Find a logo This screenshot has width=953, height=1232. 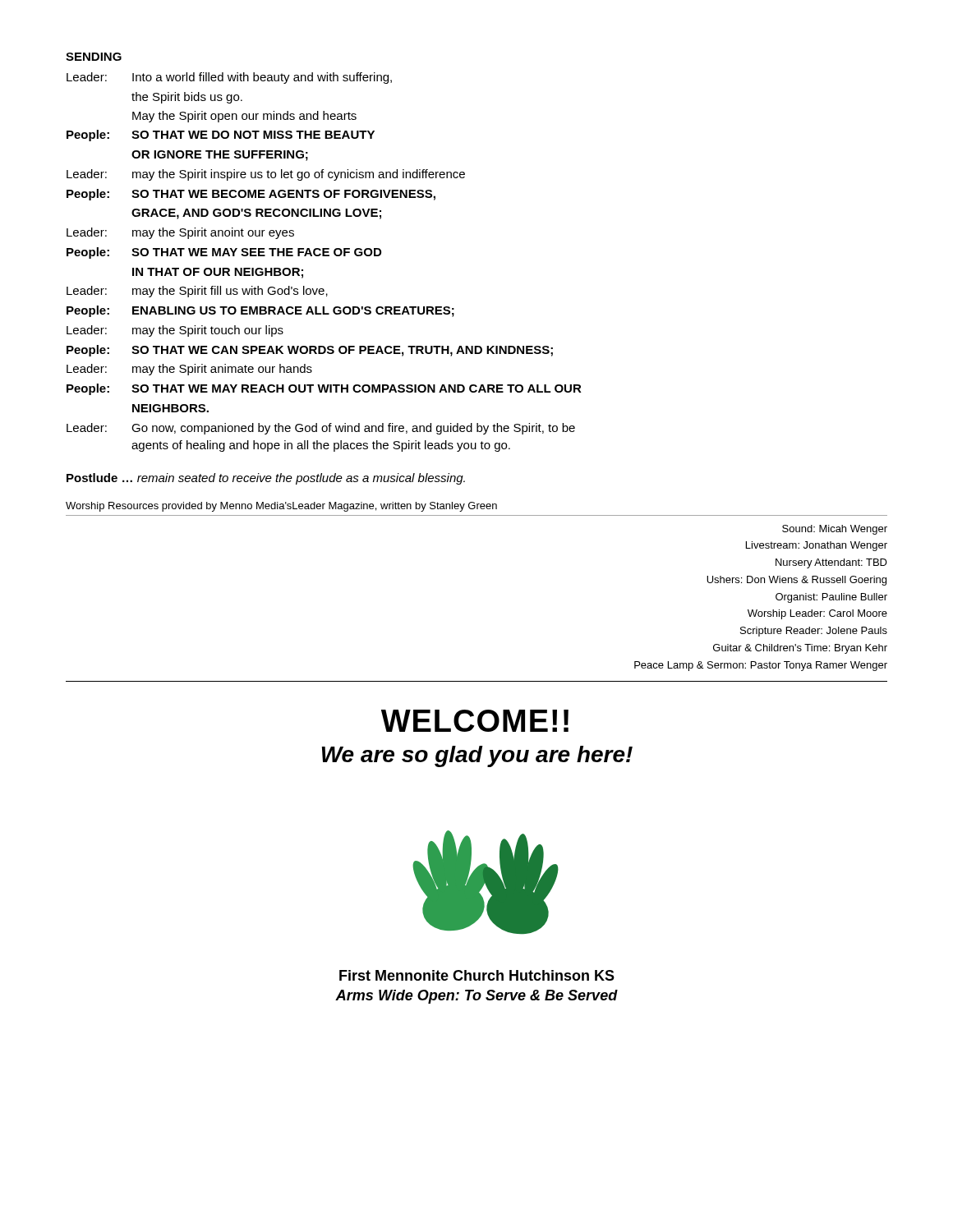tap(476, 867)
